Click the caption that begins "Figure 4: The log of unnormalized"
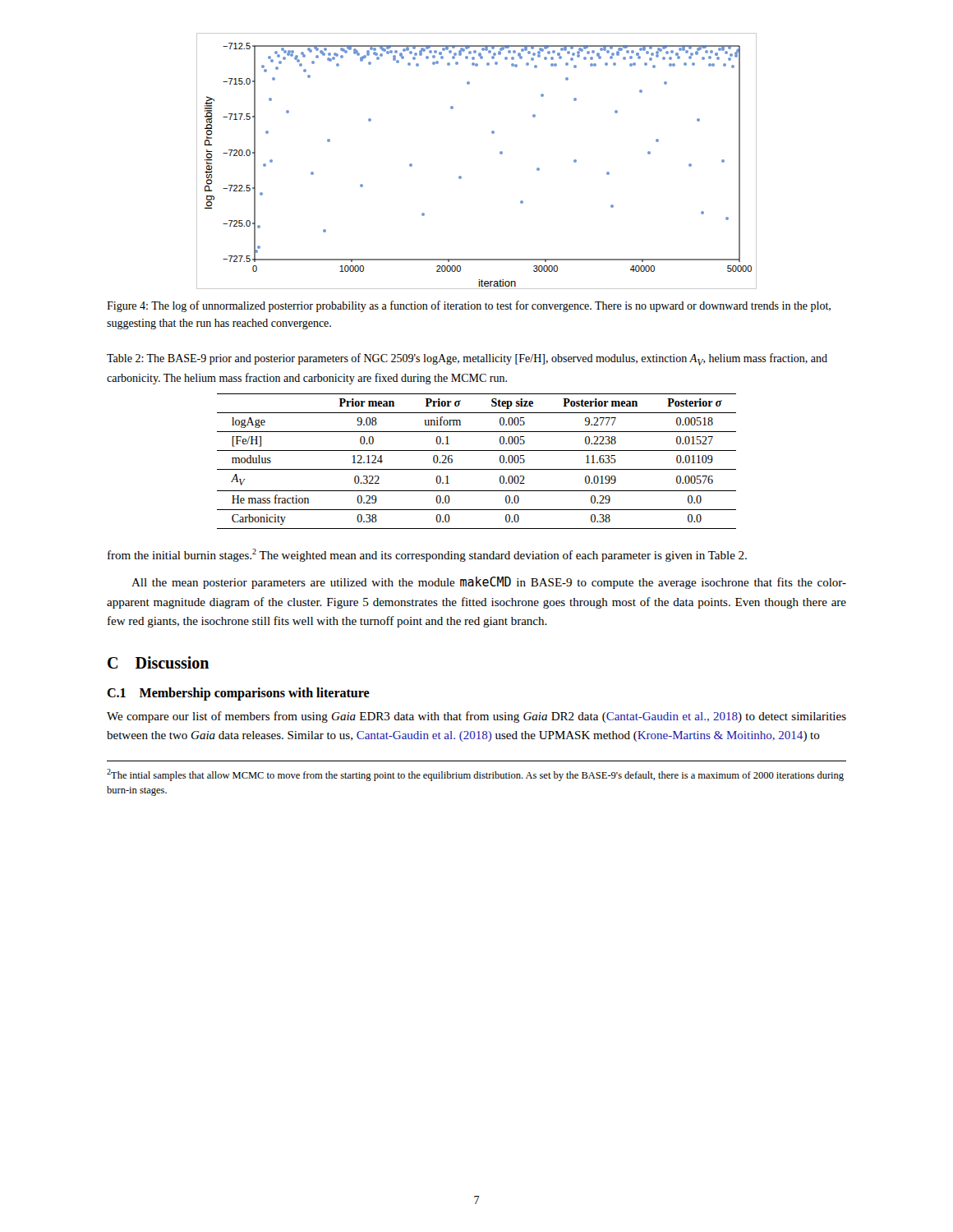The width and height of the screenshot is (953, 1232). coord(469,315)
